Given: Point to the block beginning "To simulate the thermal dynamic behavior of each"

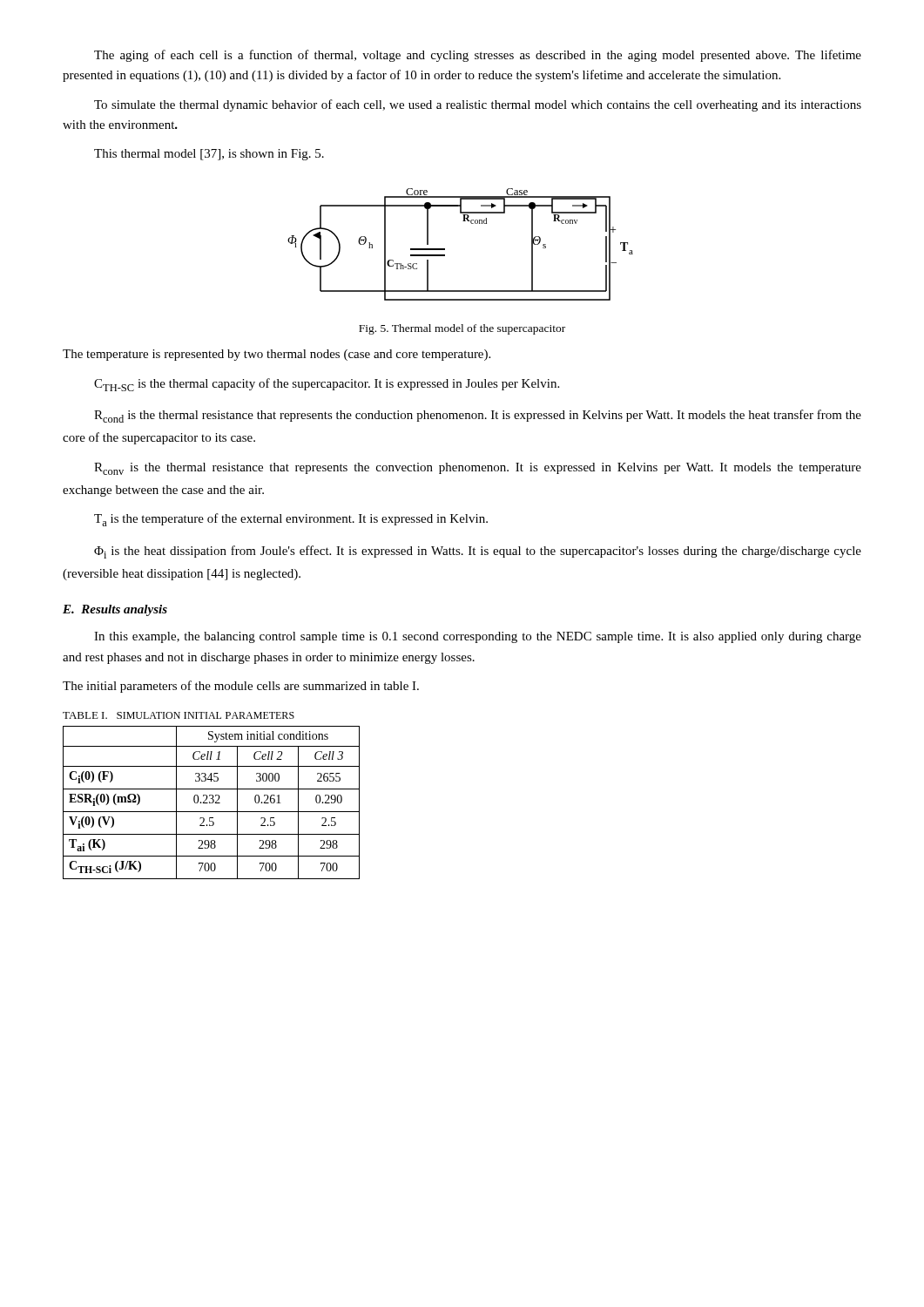Looking at the screenshot, I should click(462, 115).
